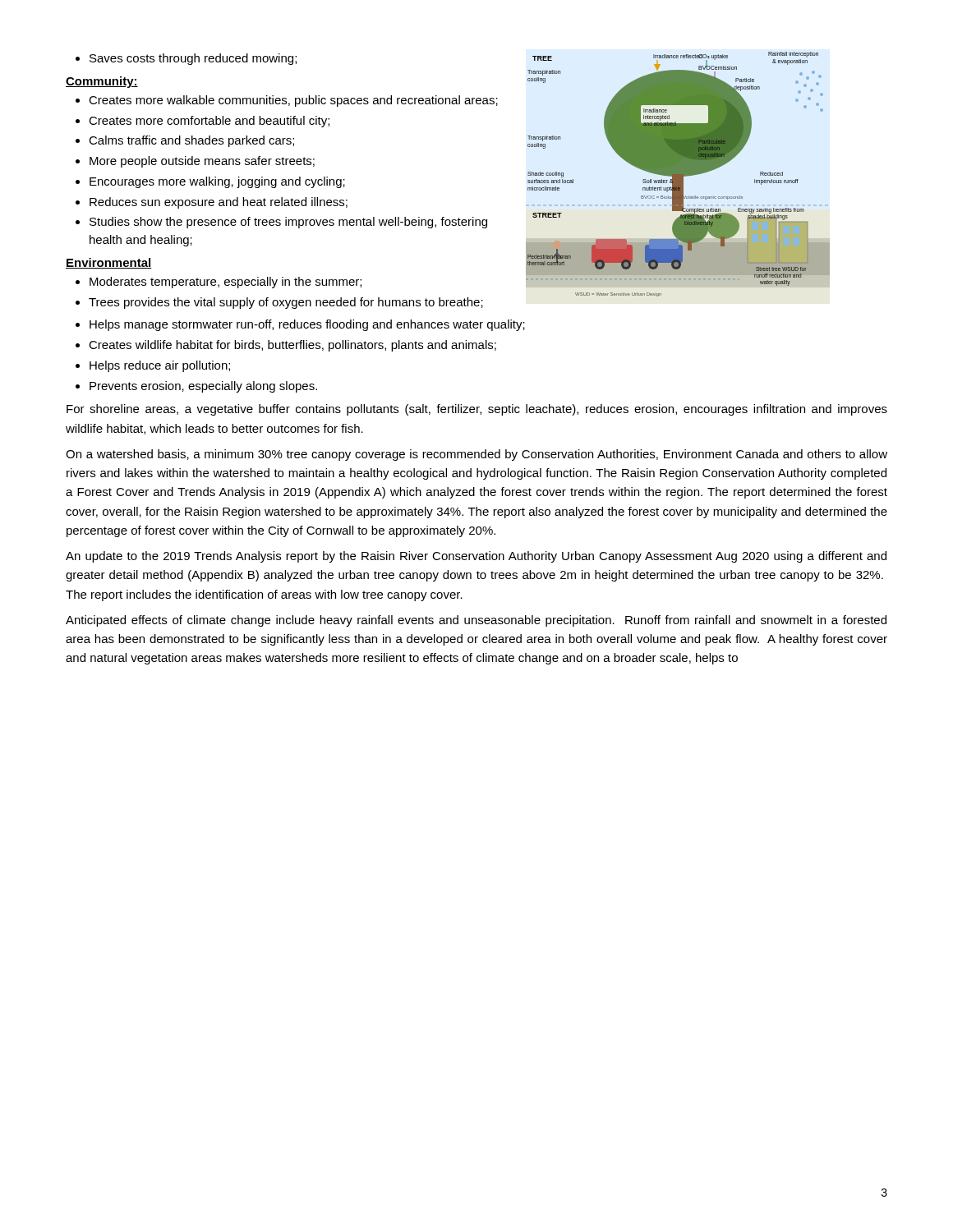The height and width of the screenshot is (1232, 953).
Task: Select the text starting "Helps manage stormwater run-off, reduces"
Action: pyautogui.click(x=488, y=325)
